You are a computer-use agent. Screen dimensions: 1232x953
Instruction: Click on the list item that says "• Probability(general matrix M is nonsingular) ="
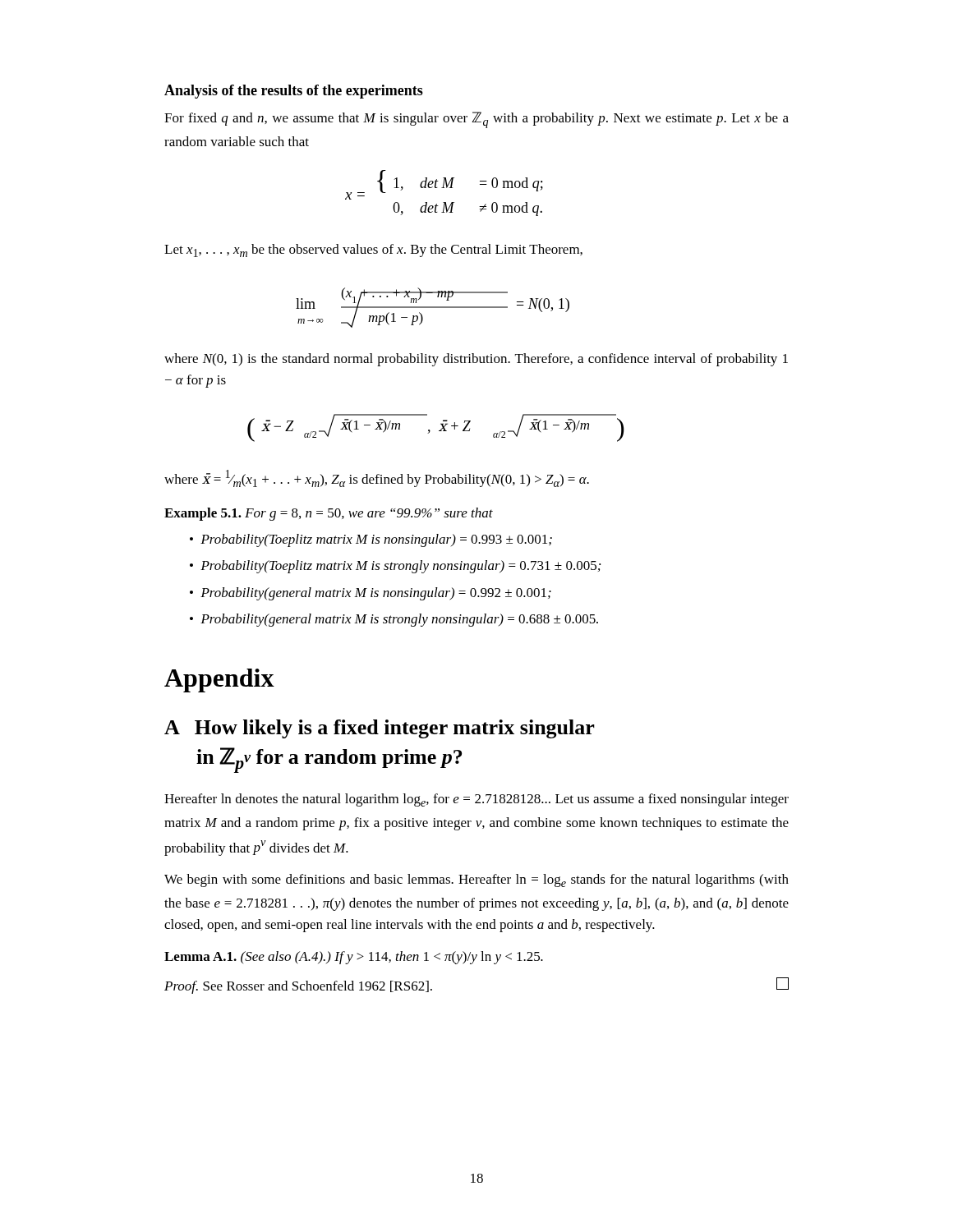coord(370,592)
